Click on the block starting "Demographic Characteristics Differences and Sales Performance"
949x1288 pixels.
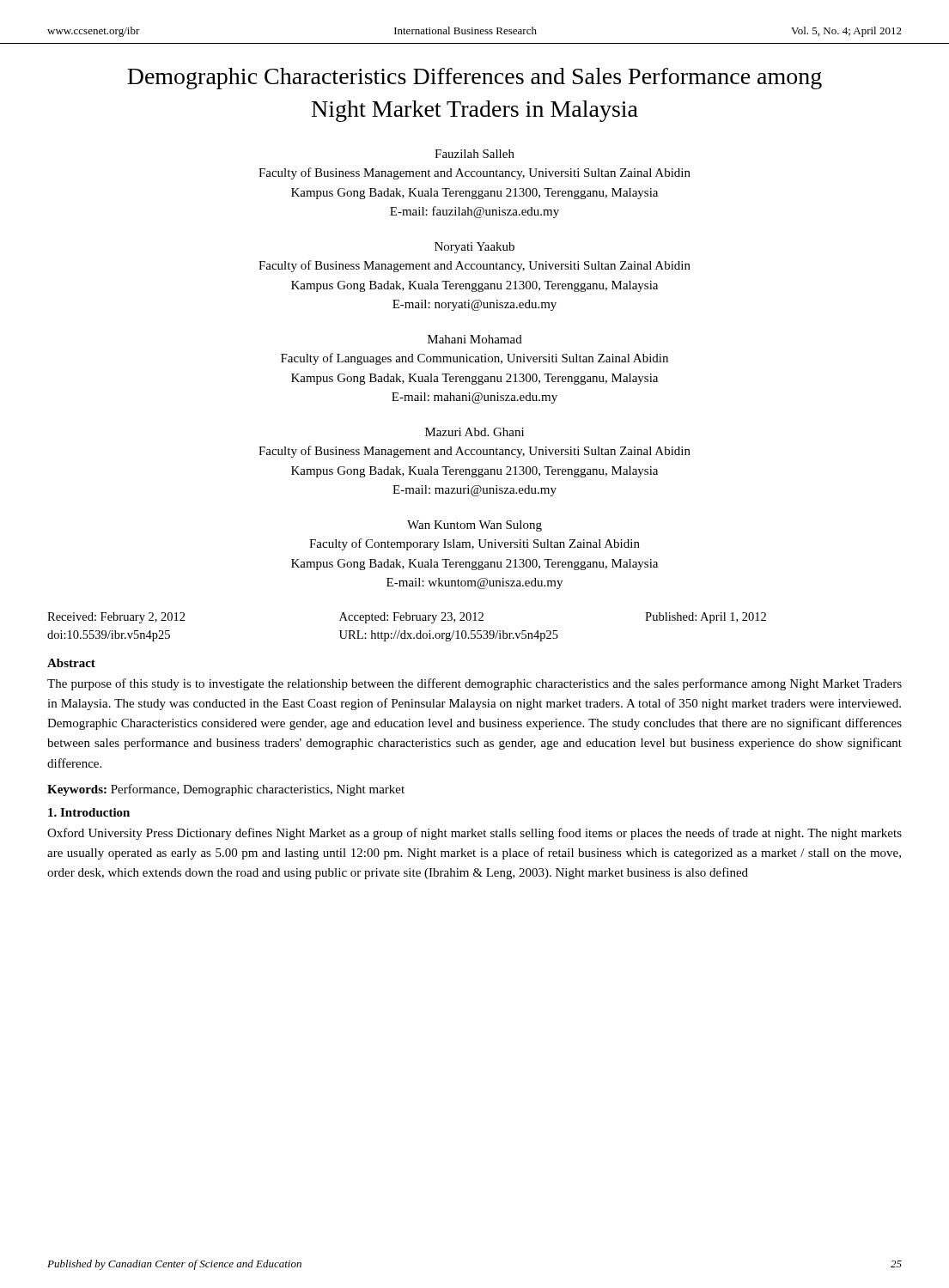coord(474,93)
